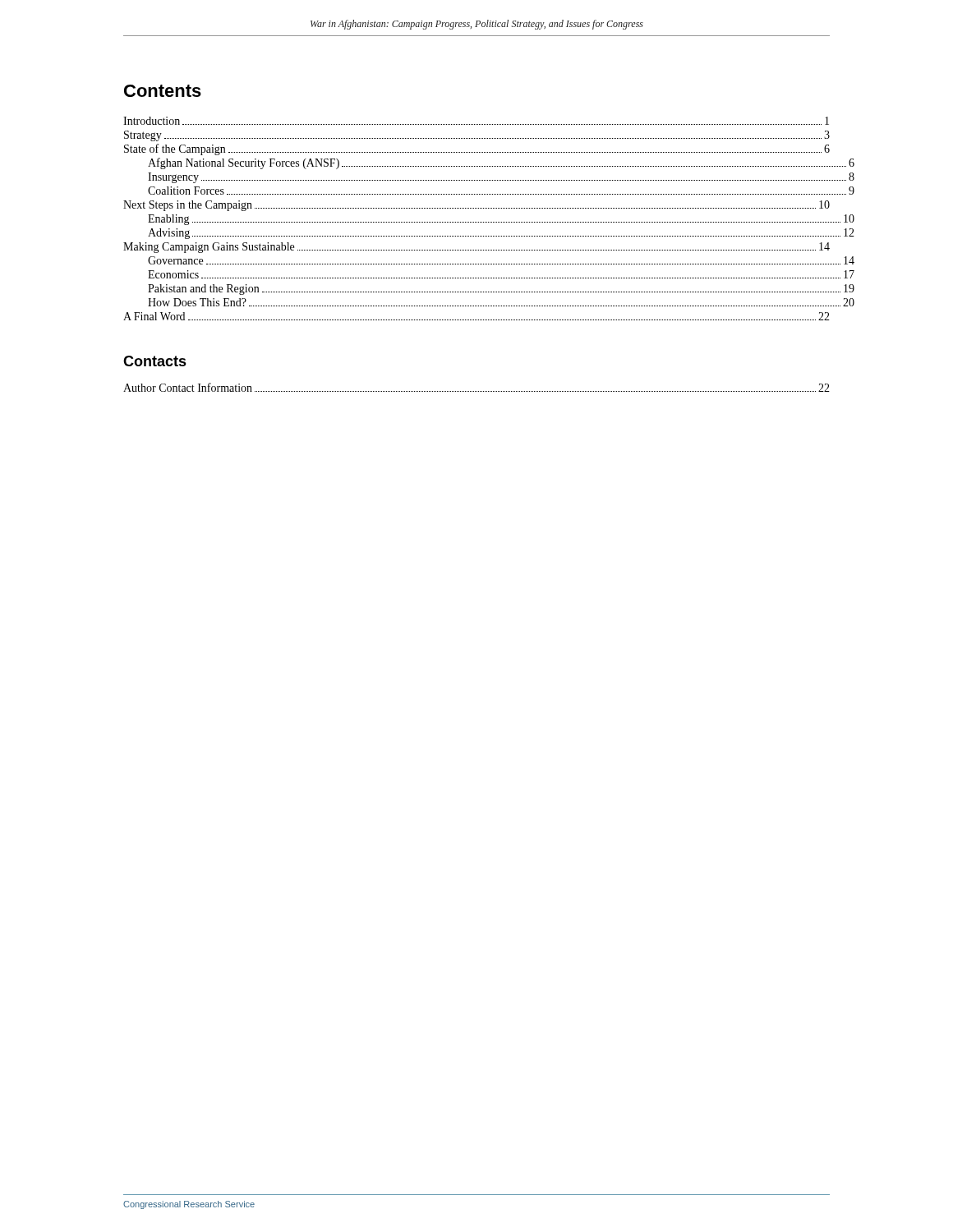The image size is (953, 1232).
Task: Click on the passage starting "Afghan National Security"
Action: pos(501,163)
